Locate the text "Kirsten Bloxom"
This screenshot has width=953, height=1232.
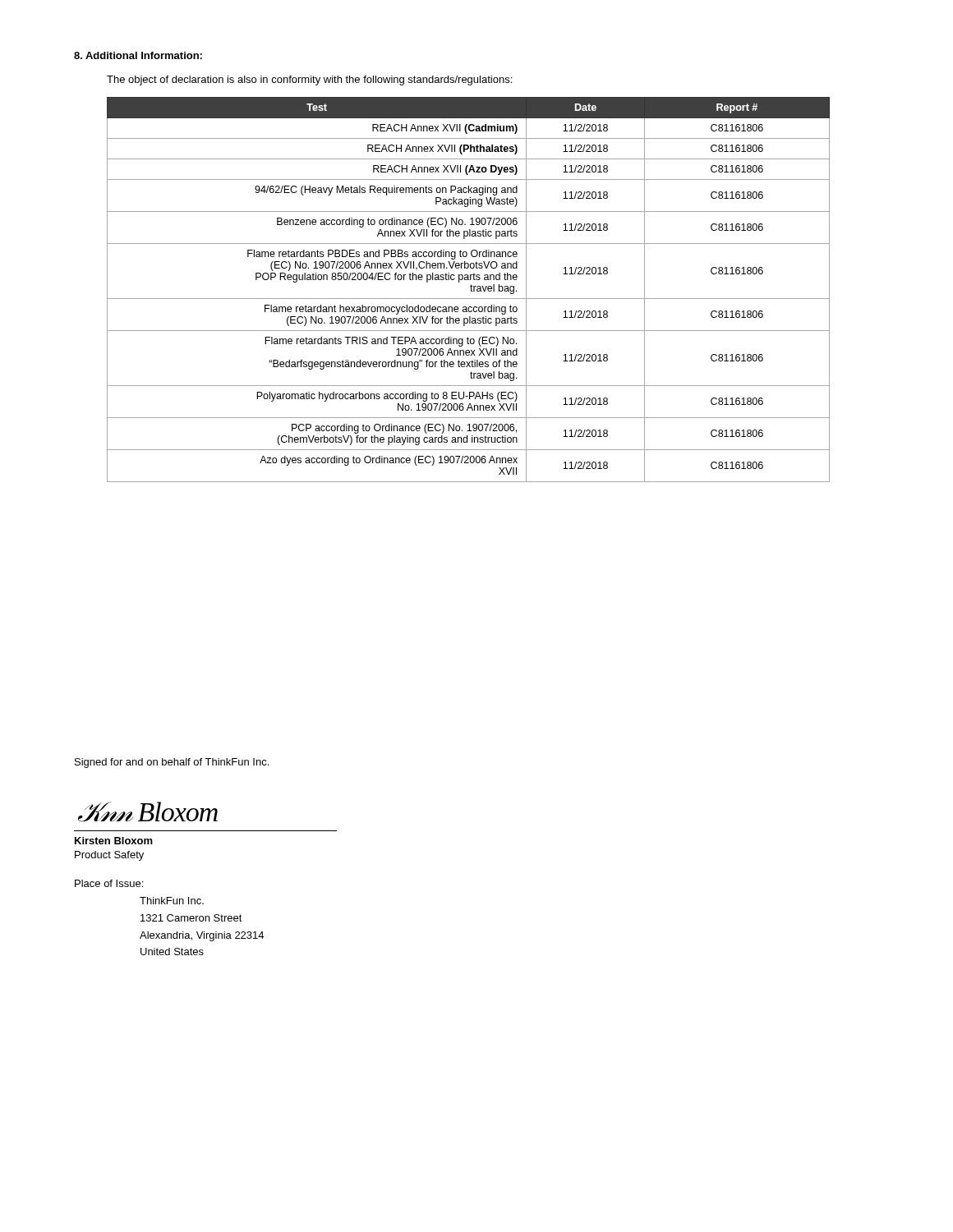point(113,841)
